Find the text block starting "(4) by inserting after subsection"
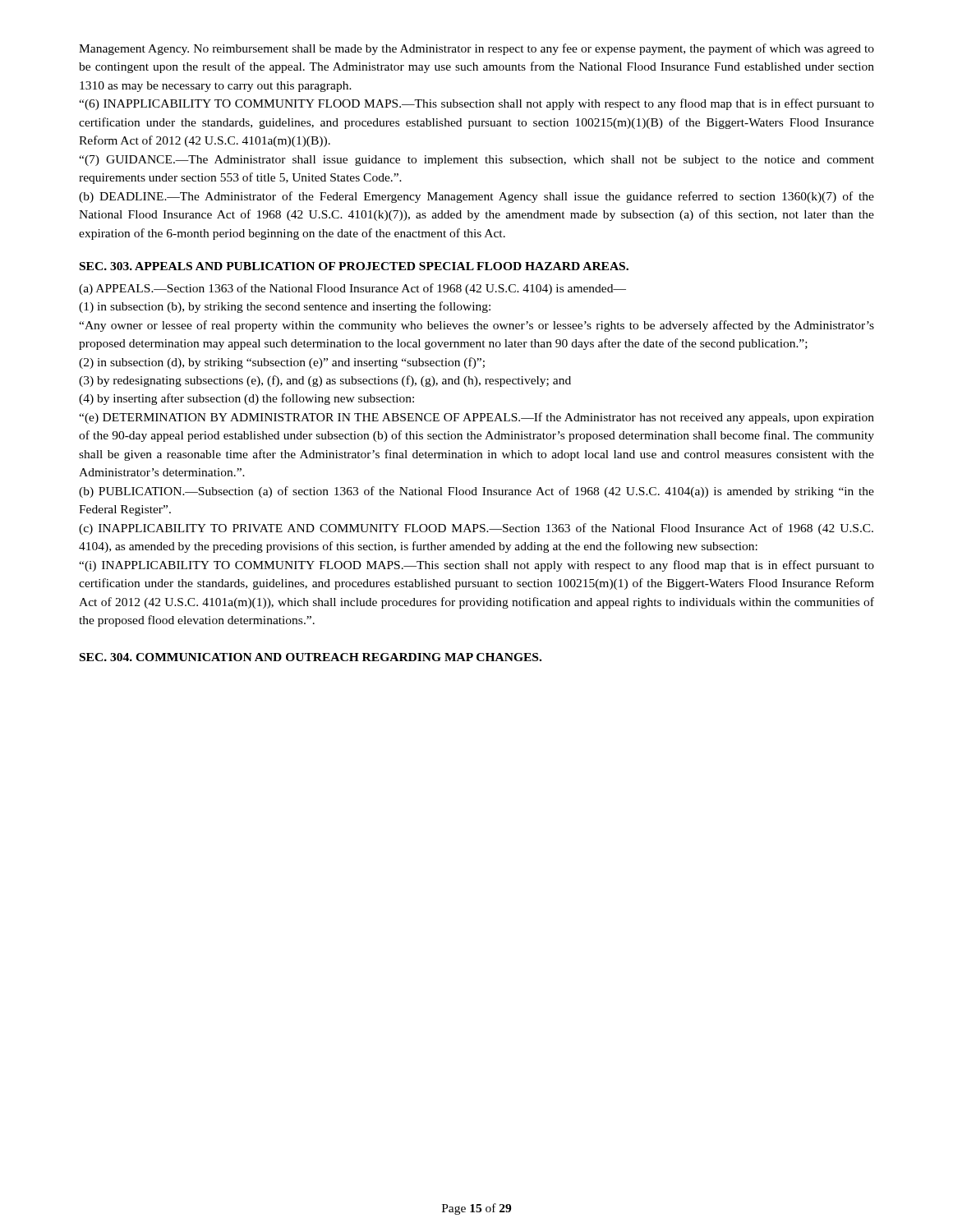This screenshot has height=1232, width=953. click(247, 398)
